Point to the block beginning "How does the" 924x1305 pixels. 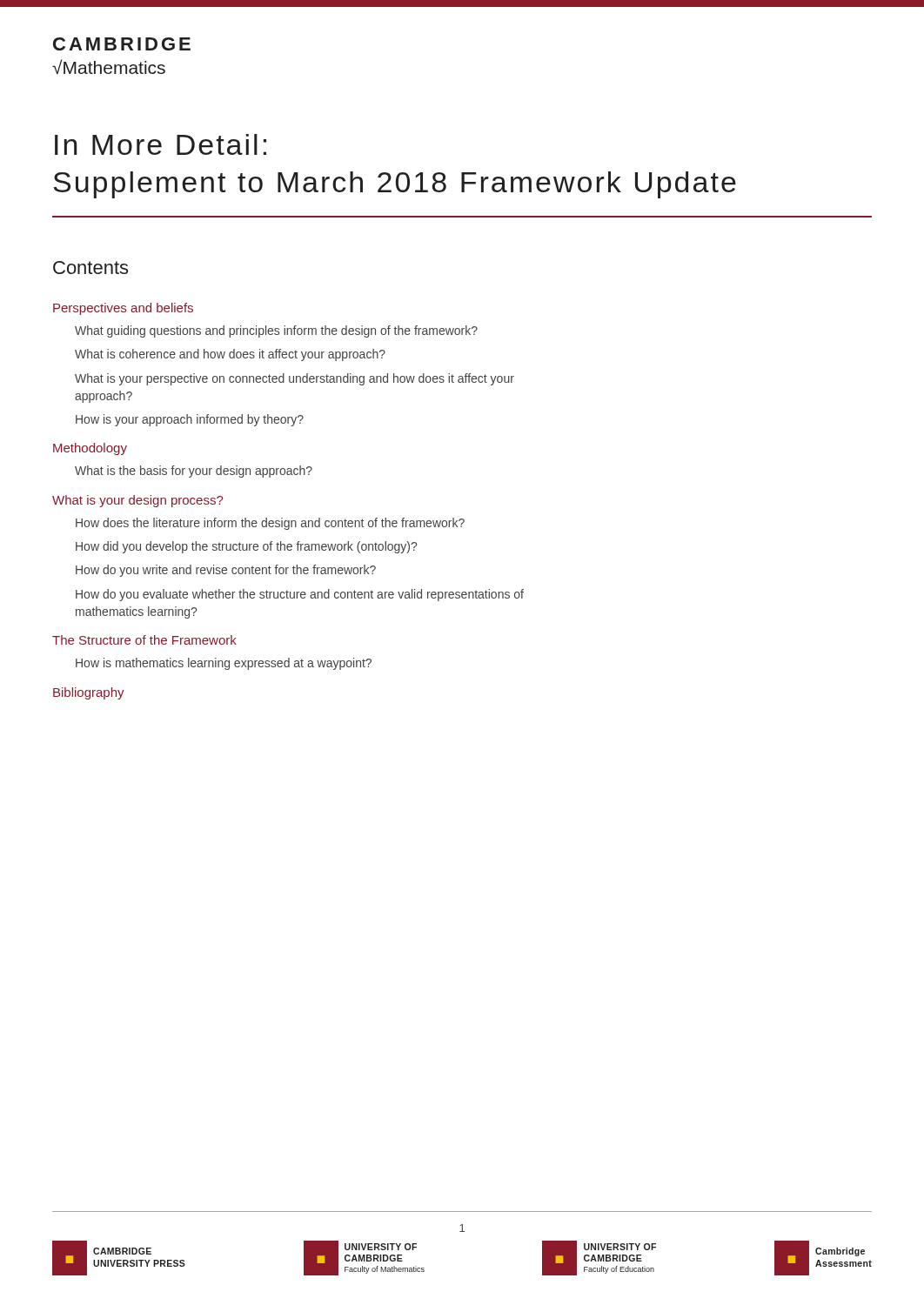270,523
